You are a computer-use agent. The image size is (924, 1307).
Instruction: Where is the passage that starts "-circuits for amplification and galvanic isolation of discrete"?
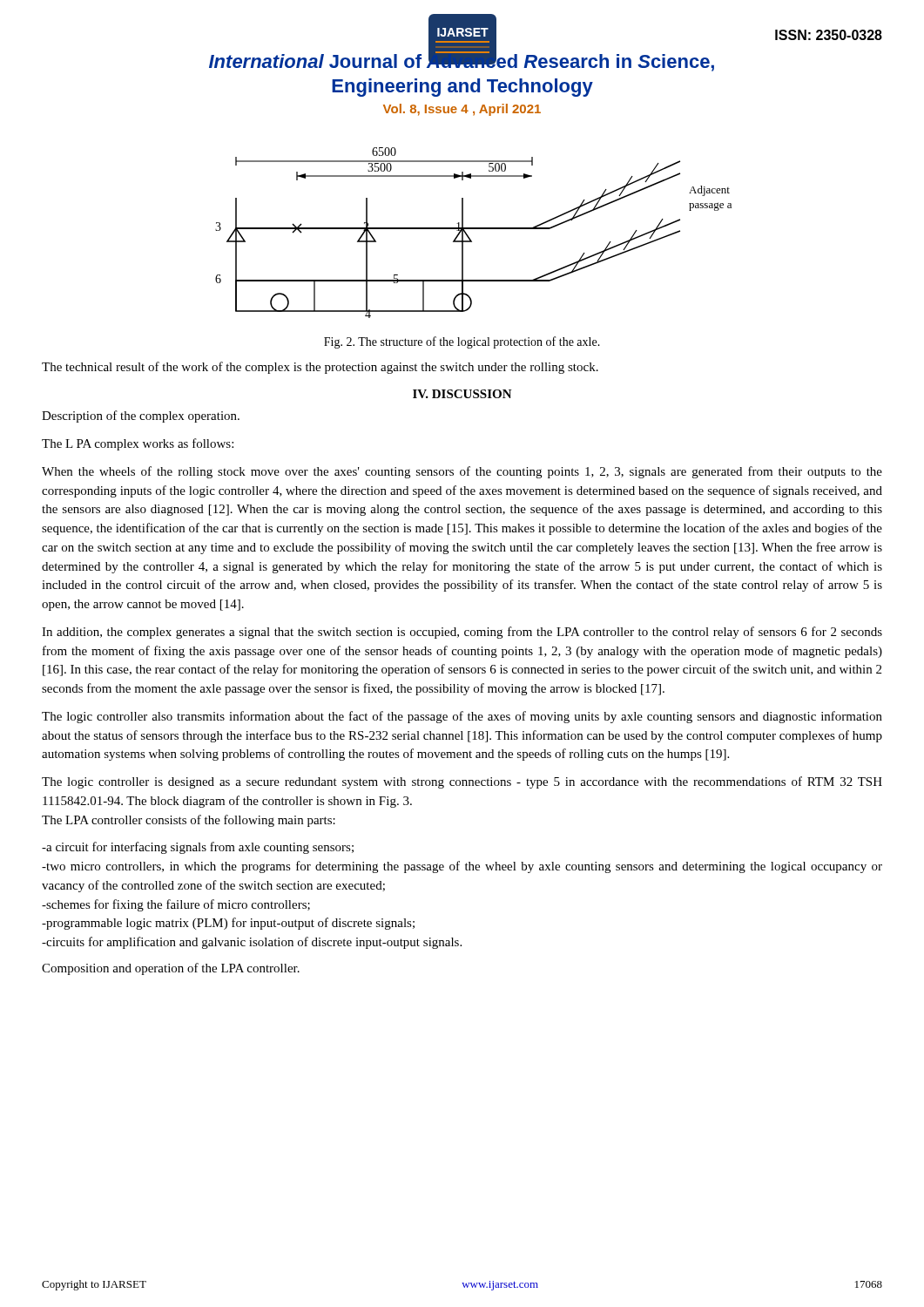click(x=252, y=942)
